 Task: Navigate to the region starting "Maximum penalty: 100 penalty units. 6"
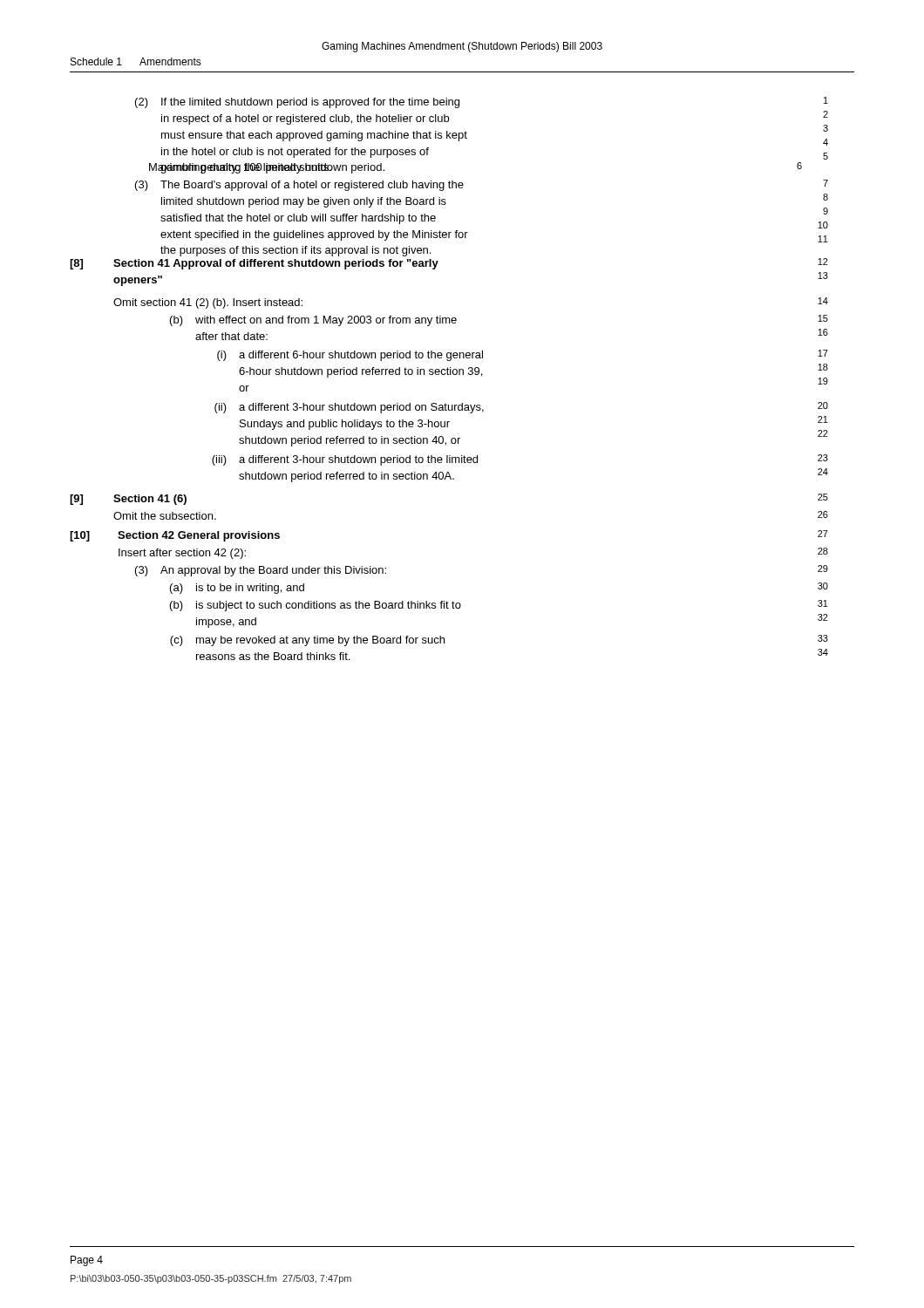[x=264, y=168]
